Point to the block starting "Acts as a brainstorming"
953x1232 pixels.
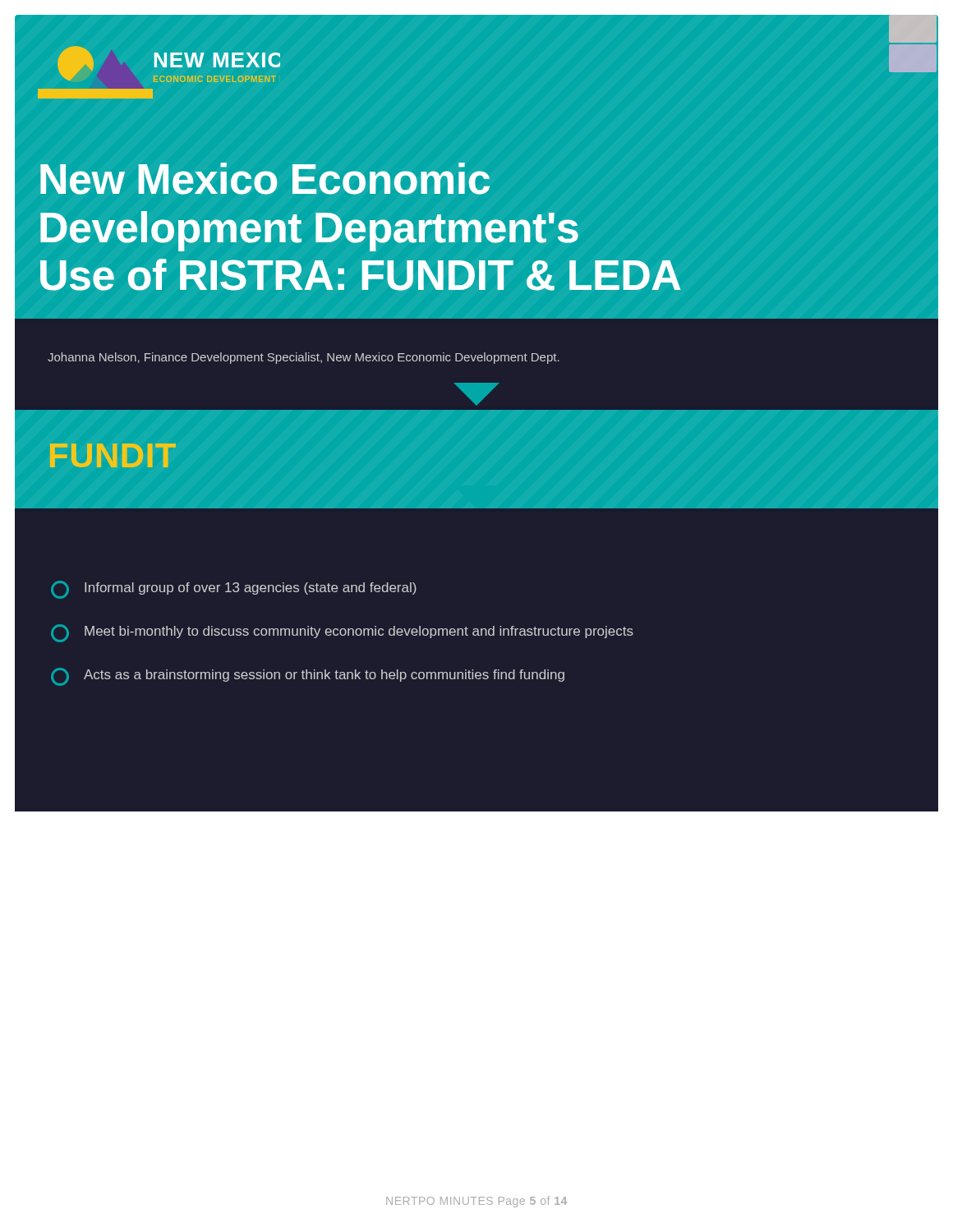(308, 676)
